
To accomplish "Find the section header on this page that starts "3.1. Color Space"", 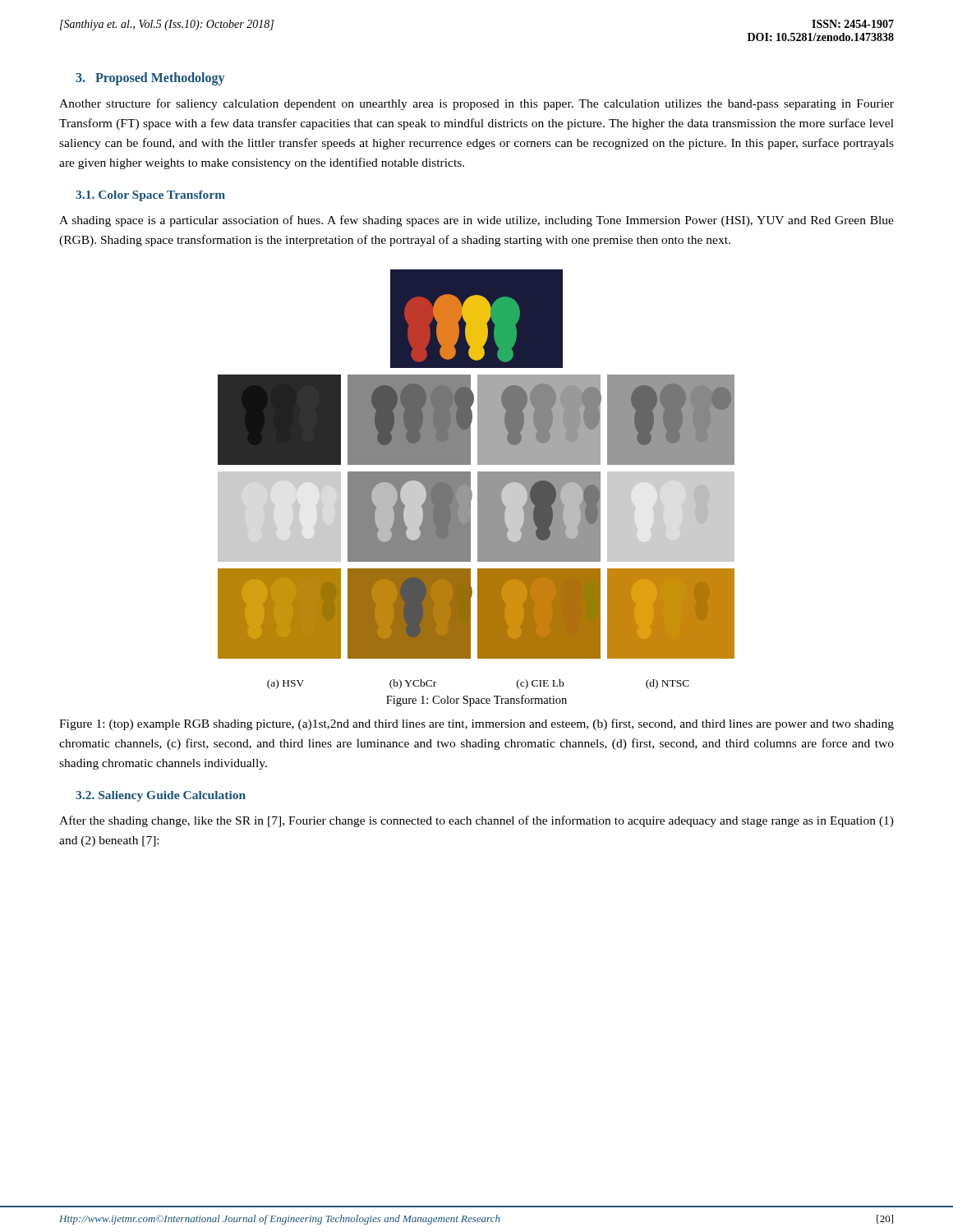I will pyautogui.click(x=150, y=194).
